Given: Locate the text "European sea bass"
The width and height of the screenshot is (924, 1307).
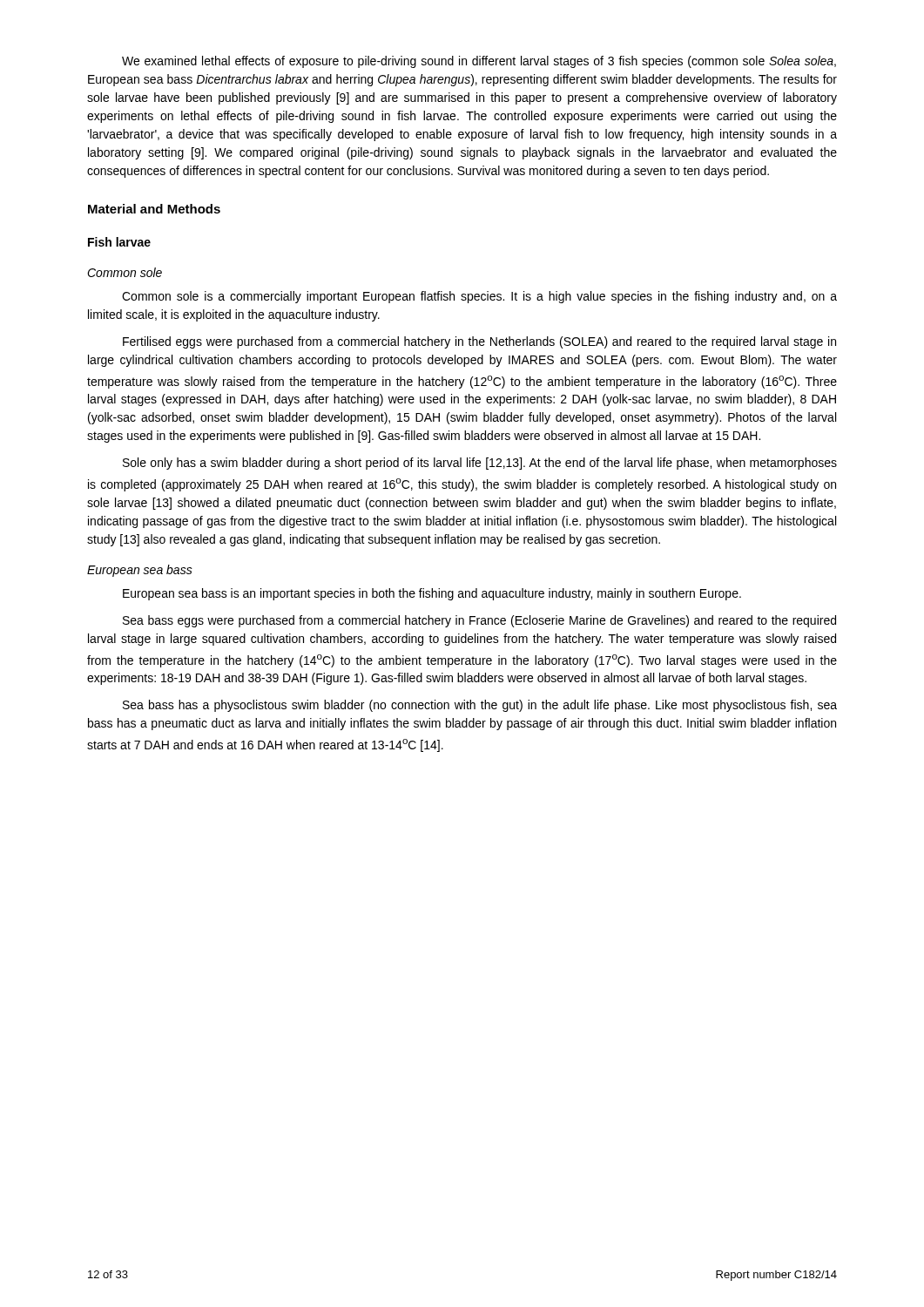Looking at the screenshot, I should 140,571.
